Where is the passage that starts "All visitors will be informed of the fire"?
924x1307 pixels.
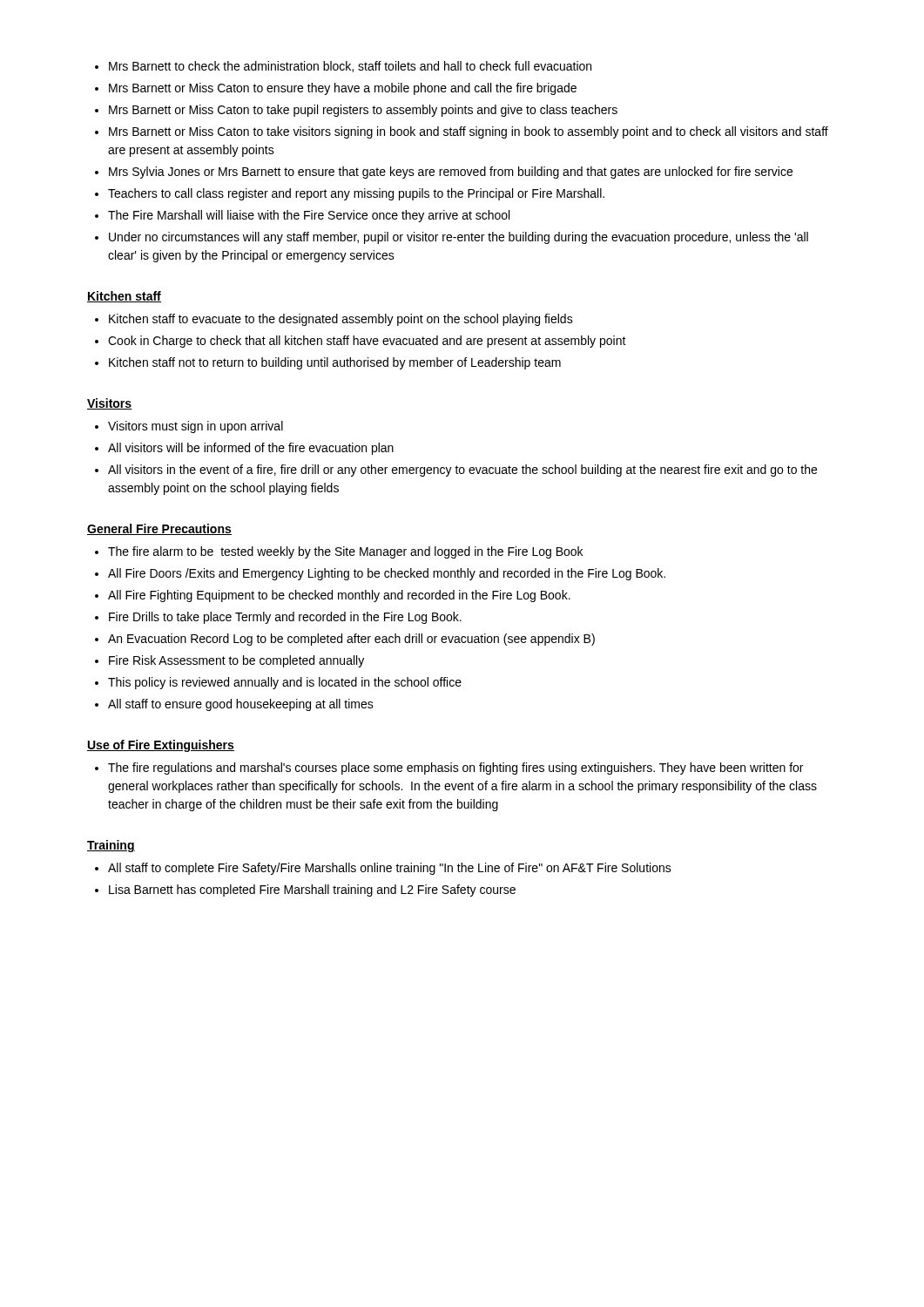pyautogui.click(x=251, y=449)
